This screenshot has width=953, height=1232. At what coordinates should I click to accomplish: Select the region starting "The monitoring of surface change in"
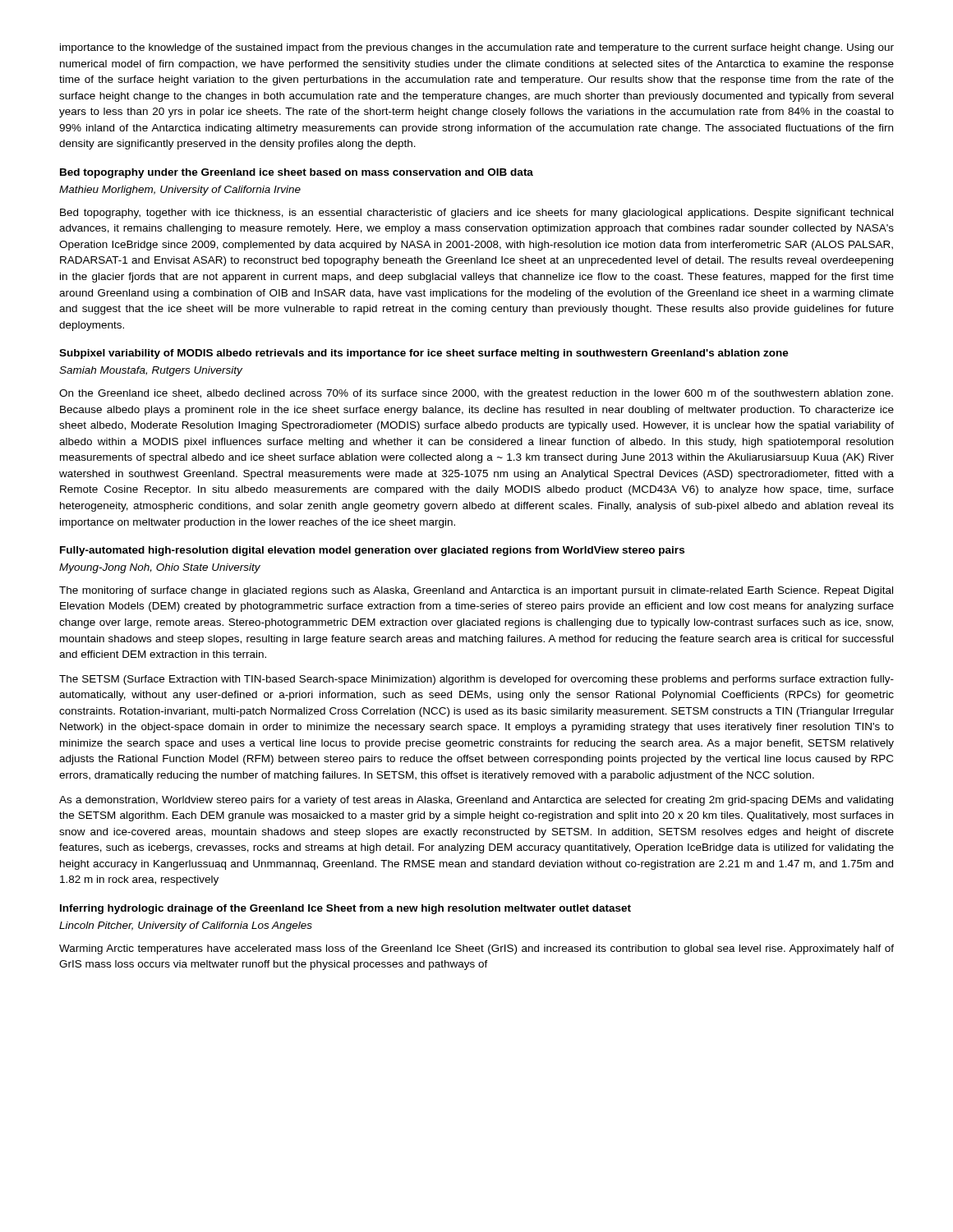(476, 622)
